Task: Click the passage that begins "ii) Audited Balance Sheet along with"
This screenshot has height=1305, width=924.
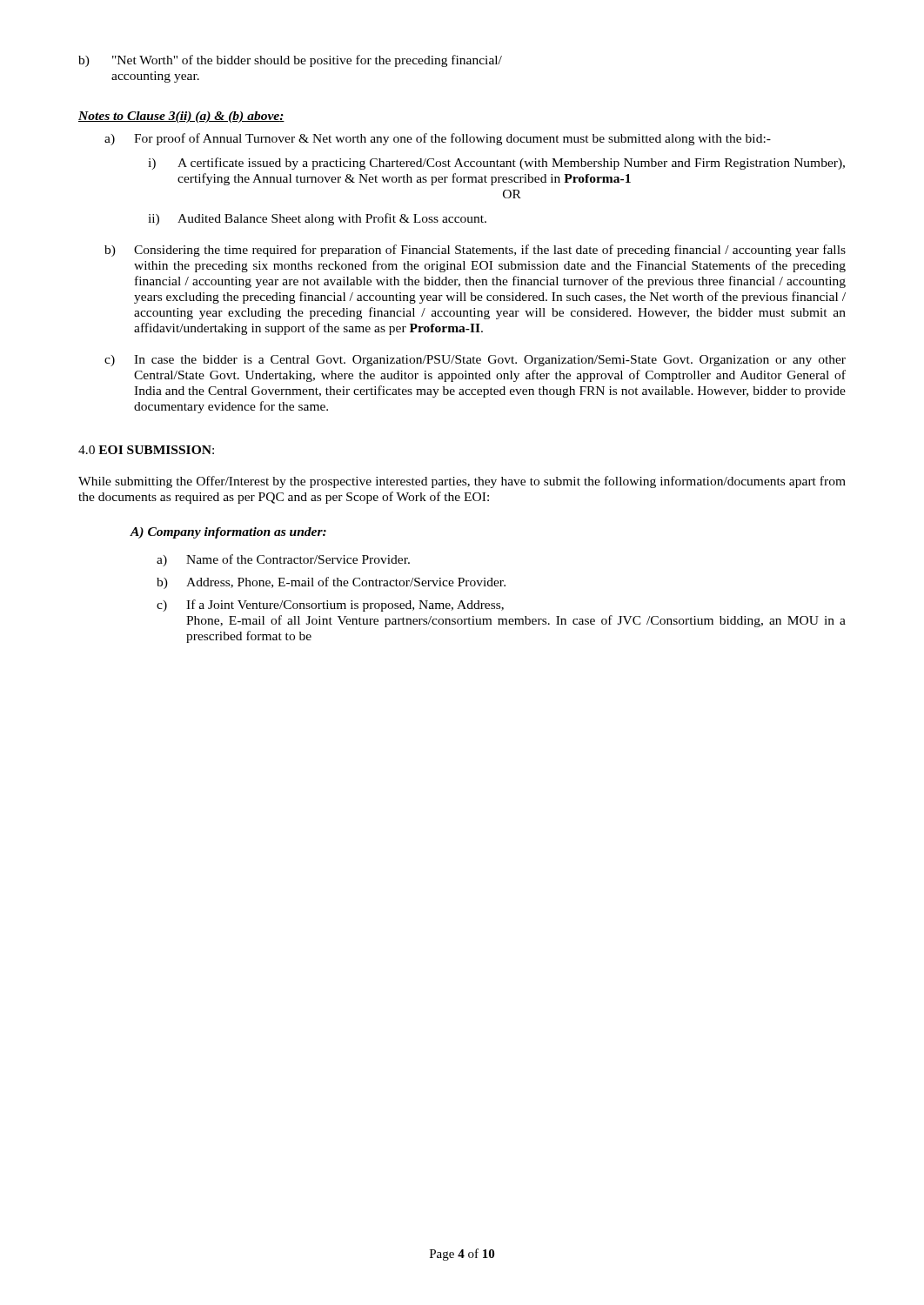Action: (497, 218)
